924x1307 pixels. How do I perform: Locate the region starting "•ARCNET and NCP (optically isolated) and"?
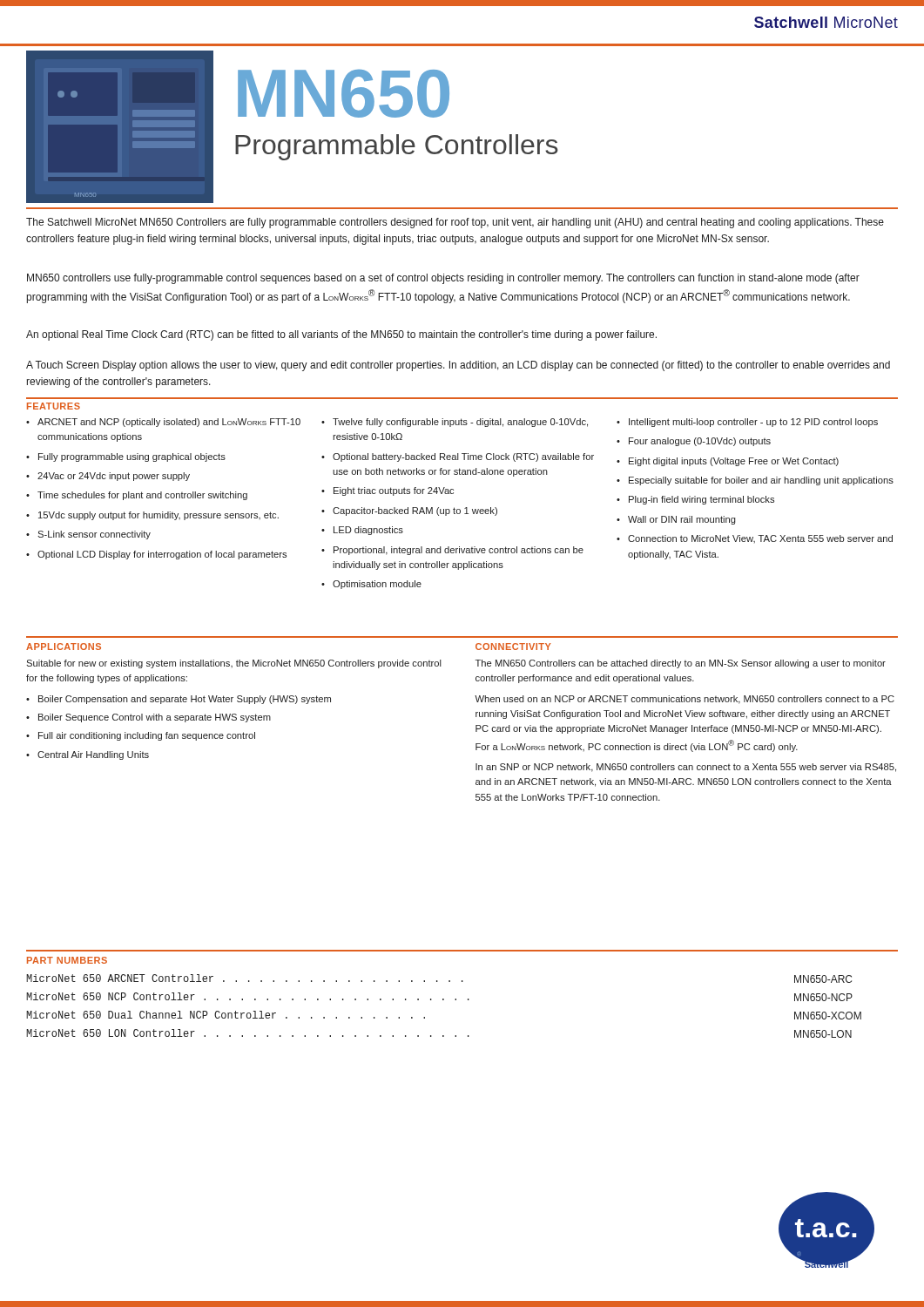pos(163,428)
